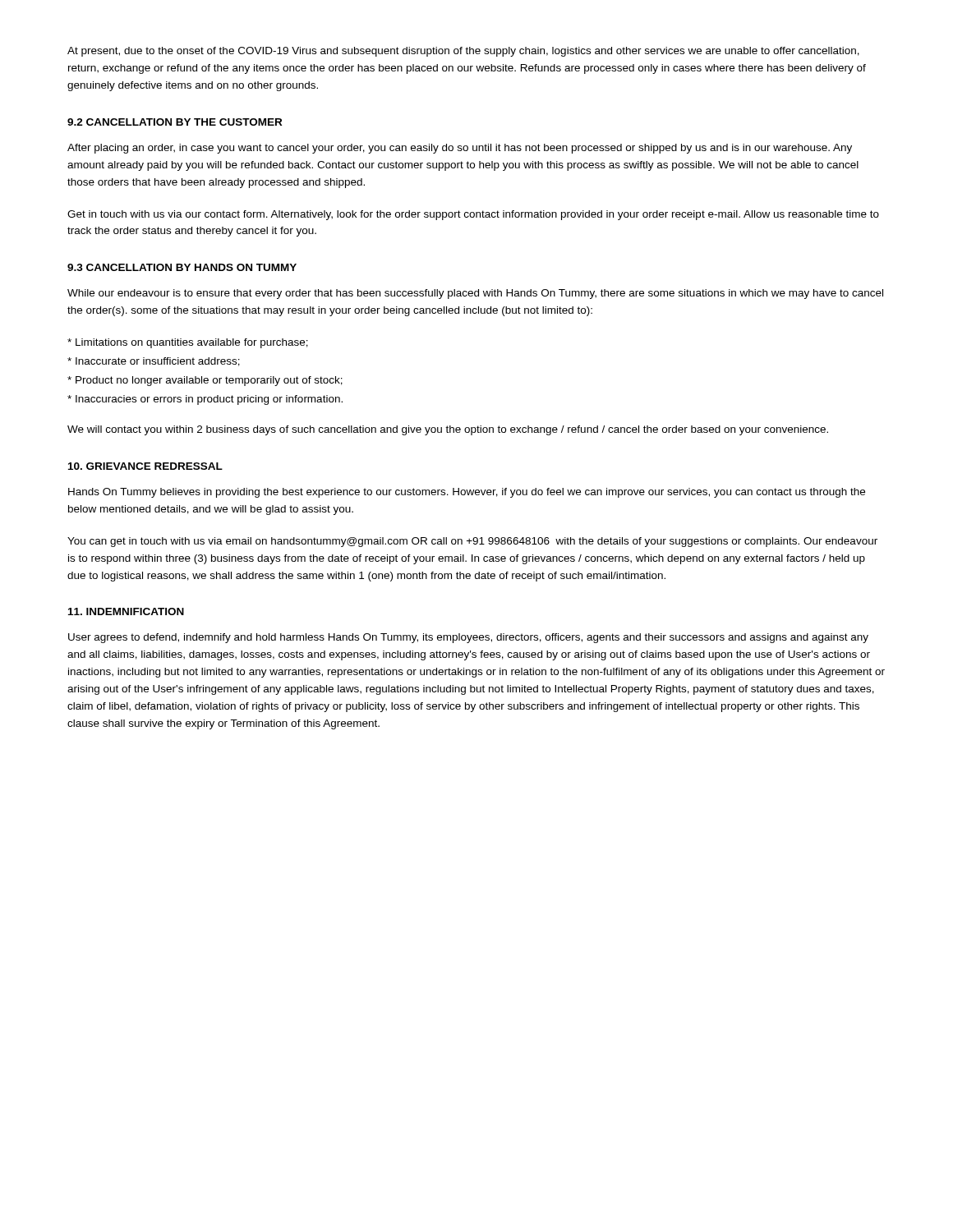Find the section header that reads "9.3 CANCELLATION BY HANDS ON"
This screenshot has width=953, height=1232.
pyautogui.click(x=182, y=268)
